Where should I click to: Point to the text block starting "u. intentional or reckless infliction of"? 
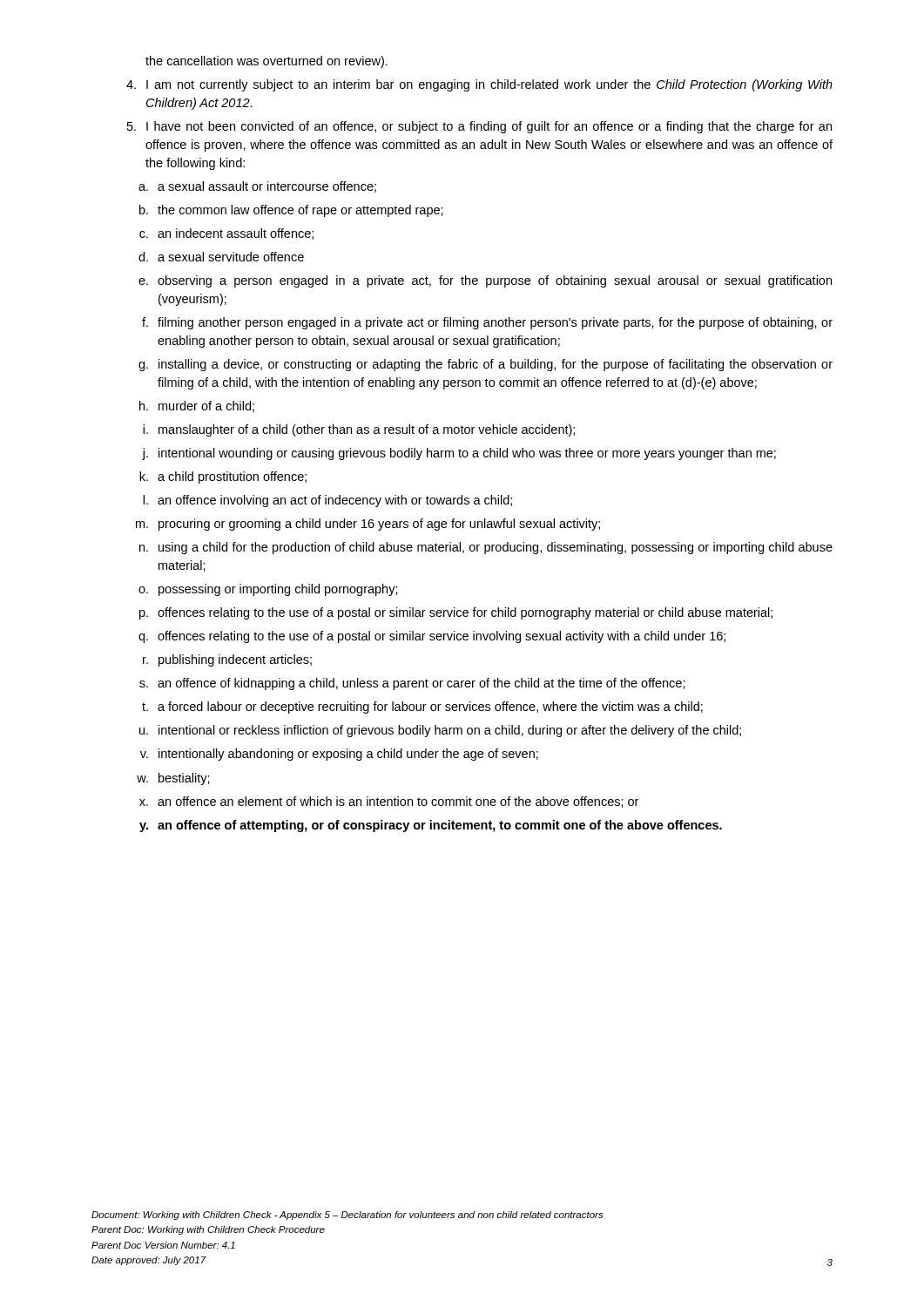click(475, 731)
